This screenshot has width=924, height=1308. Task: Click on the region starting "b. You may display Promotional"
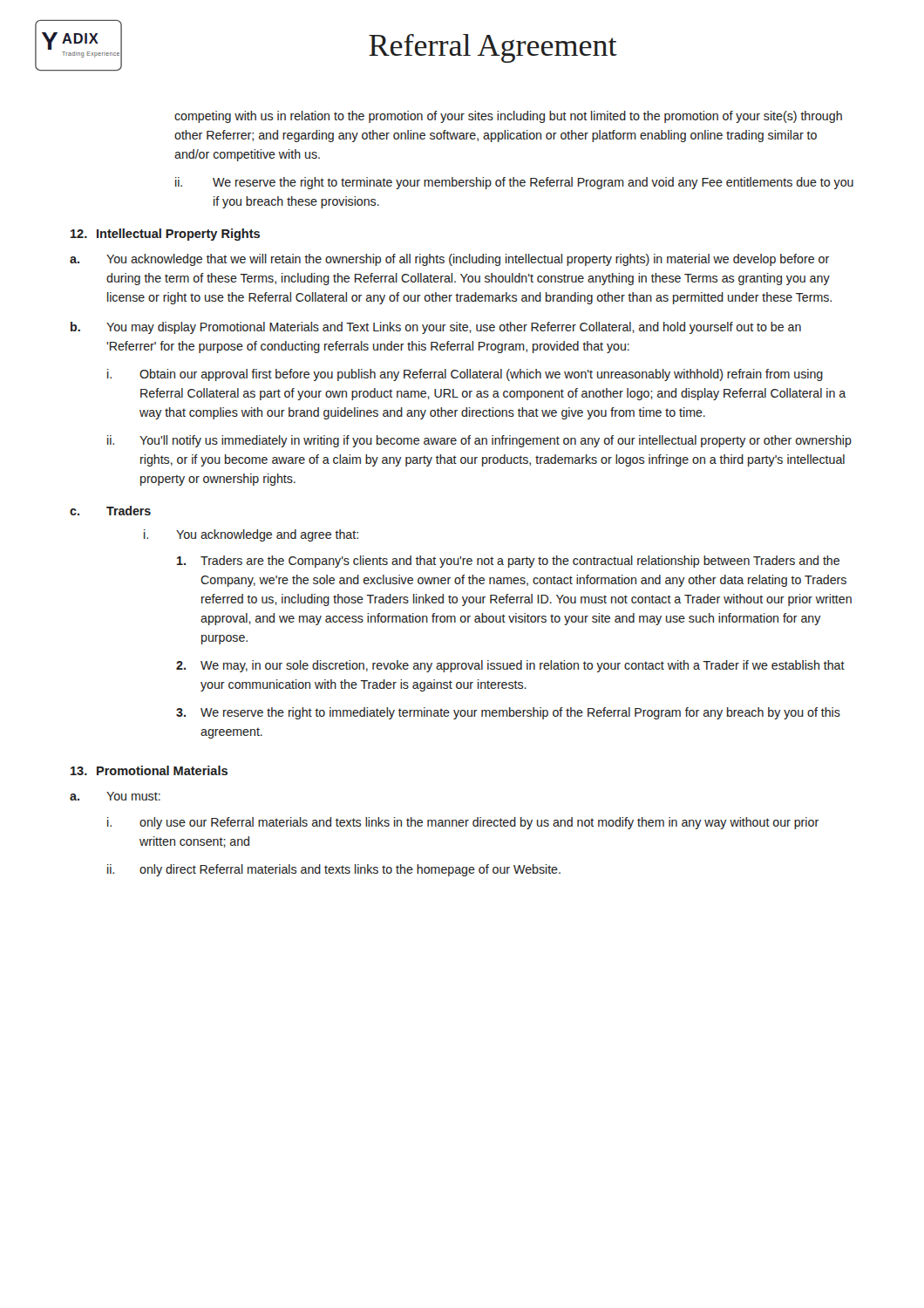(x=462, y=405)
